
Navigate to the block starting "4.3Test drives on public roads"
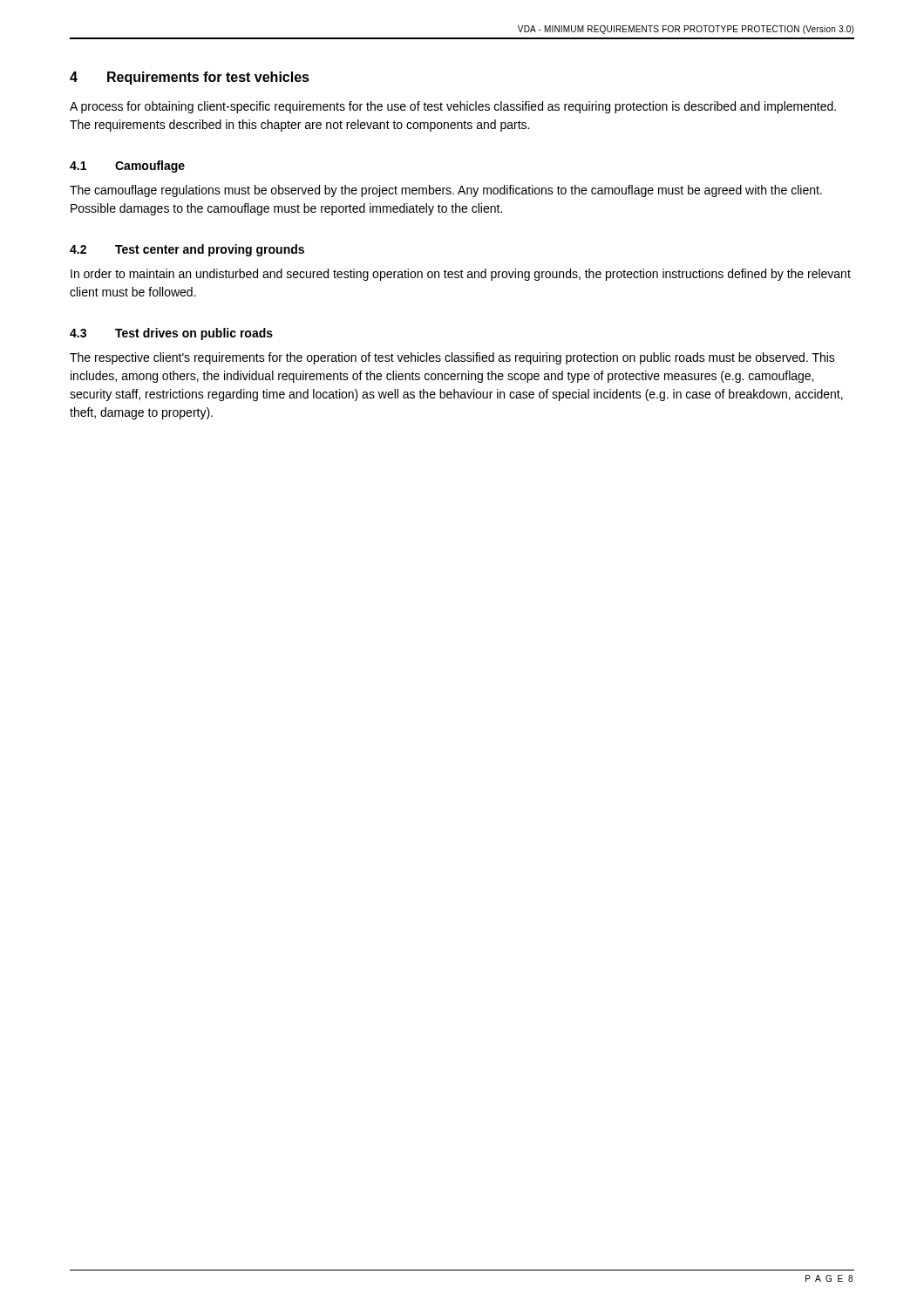tap(171, 333)
